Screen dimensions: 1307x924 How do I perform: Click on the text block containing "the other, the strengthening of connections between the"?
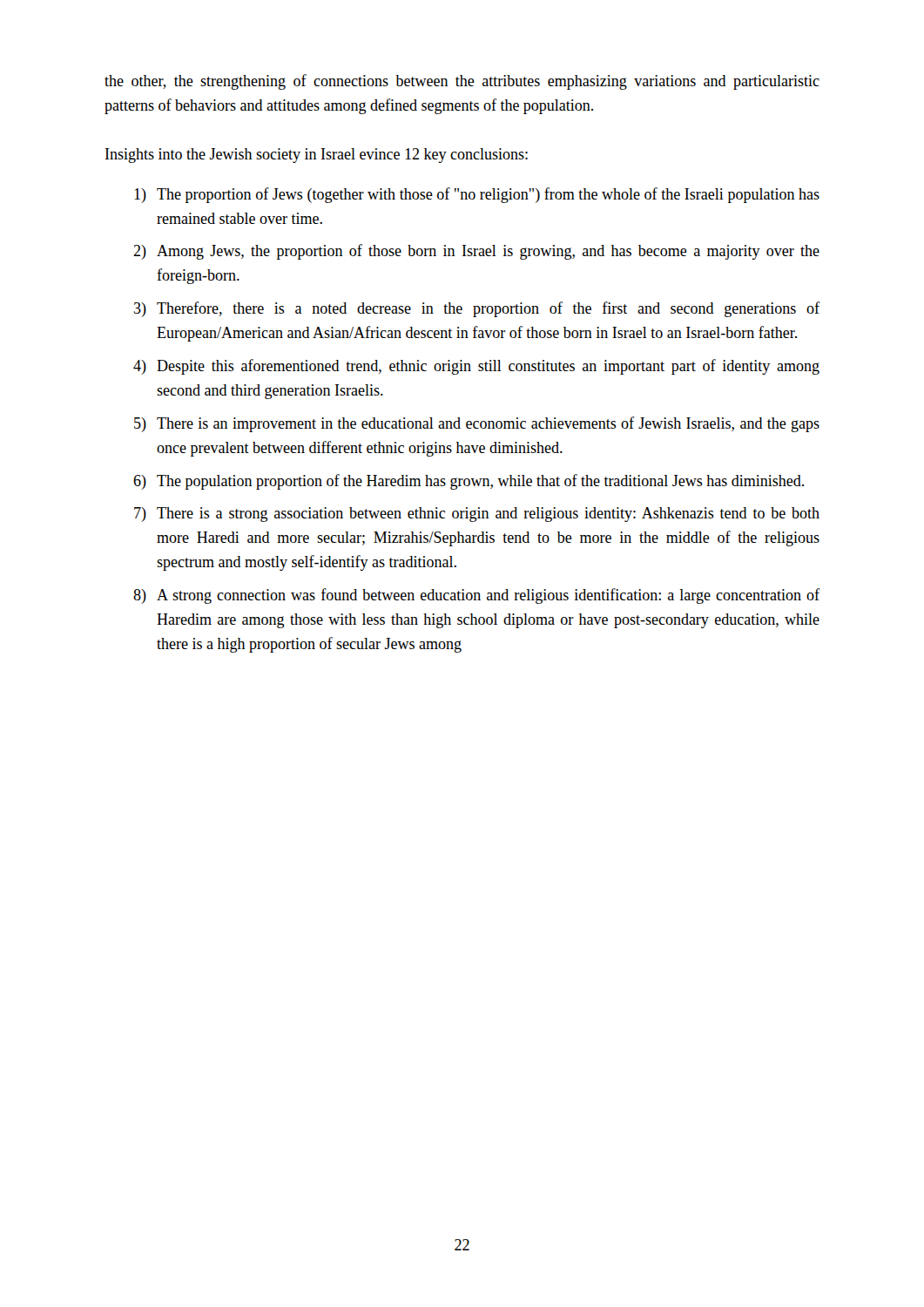pyautogui.click(x=462, y=93)
